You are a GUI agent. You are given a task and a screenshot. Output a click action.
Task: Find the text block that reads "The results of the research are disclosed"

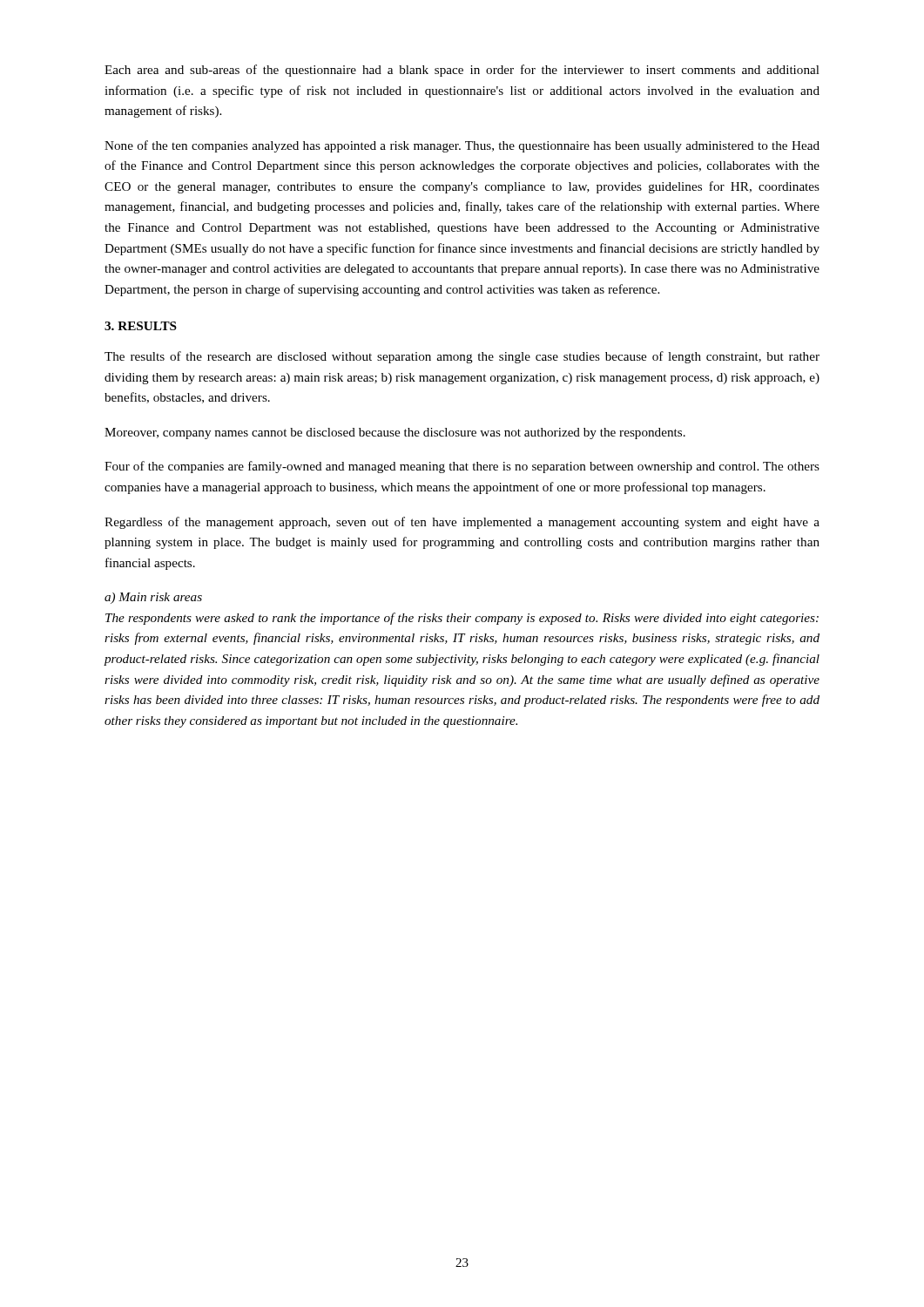(462, 377)
